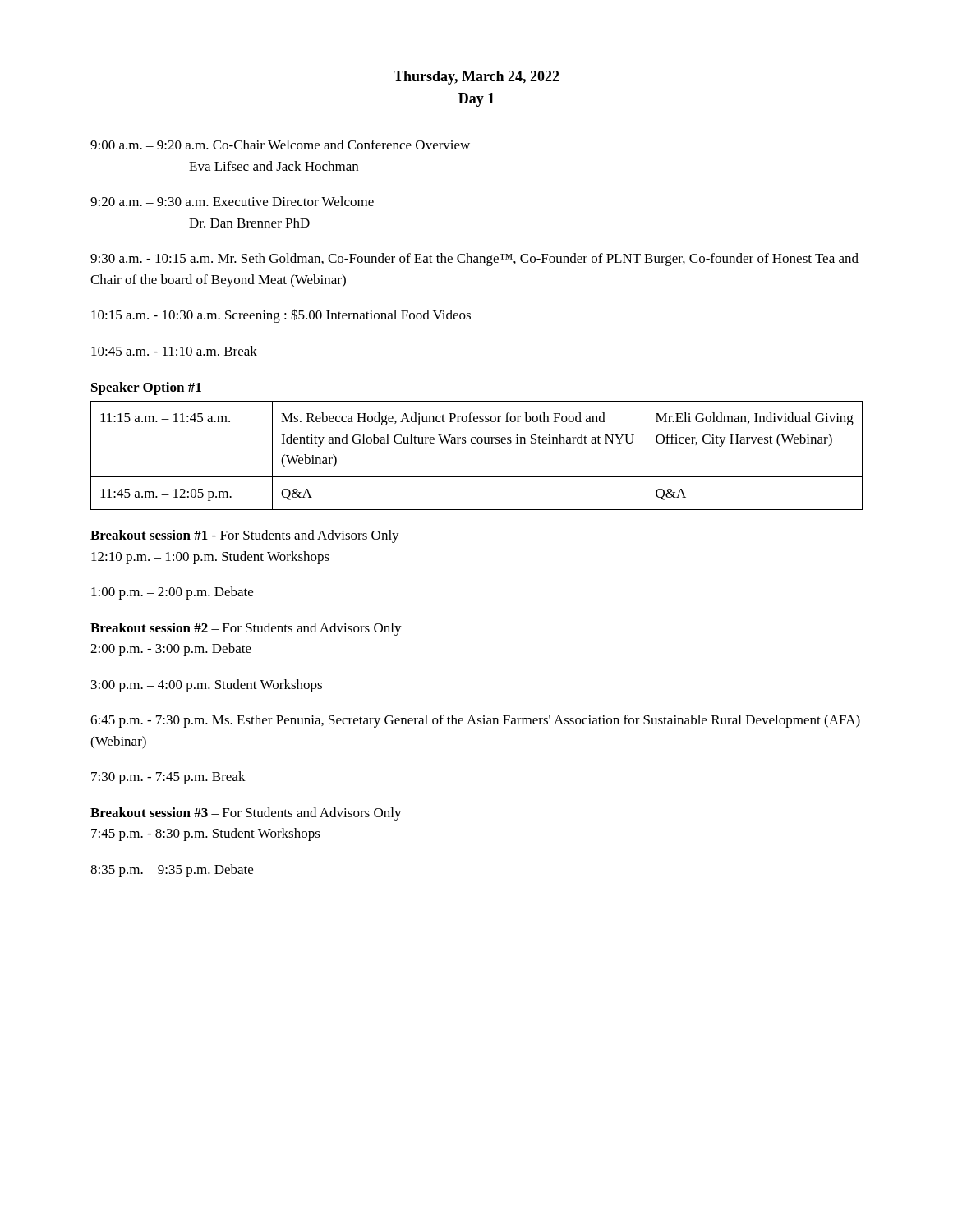Viewport: 953px width, 1232px height.
Task: Click on the text containing "10:45 a.m. - 11:10 a.m. Break"
Action: pyautogui.click(x=174, y=351)
